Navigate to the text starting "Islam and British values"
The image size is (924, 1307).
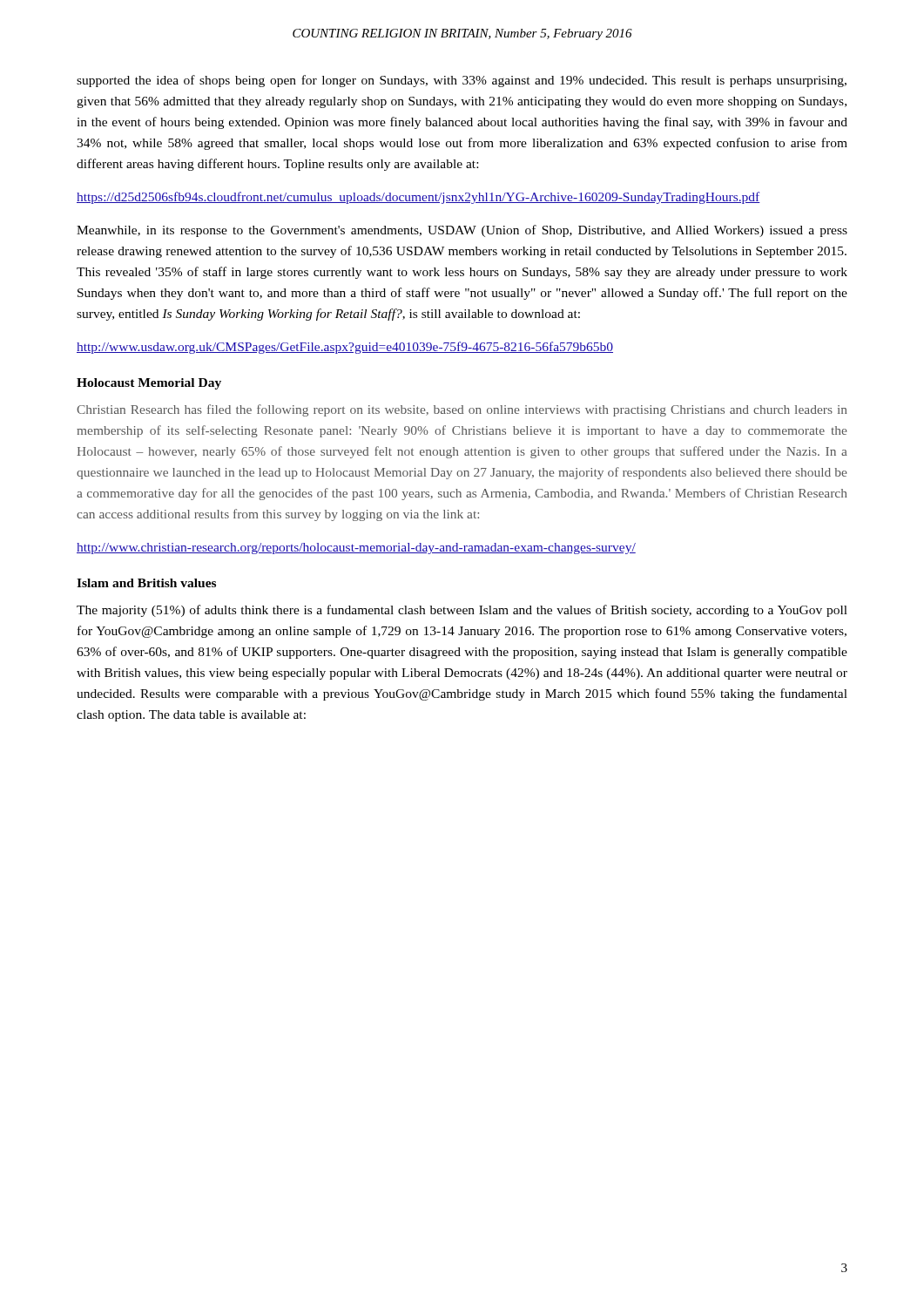pos(147,583)
